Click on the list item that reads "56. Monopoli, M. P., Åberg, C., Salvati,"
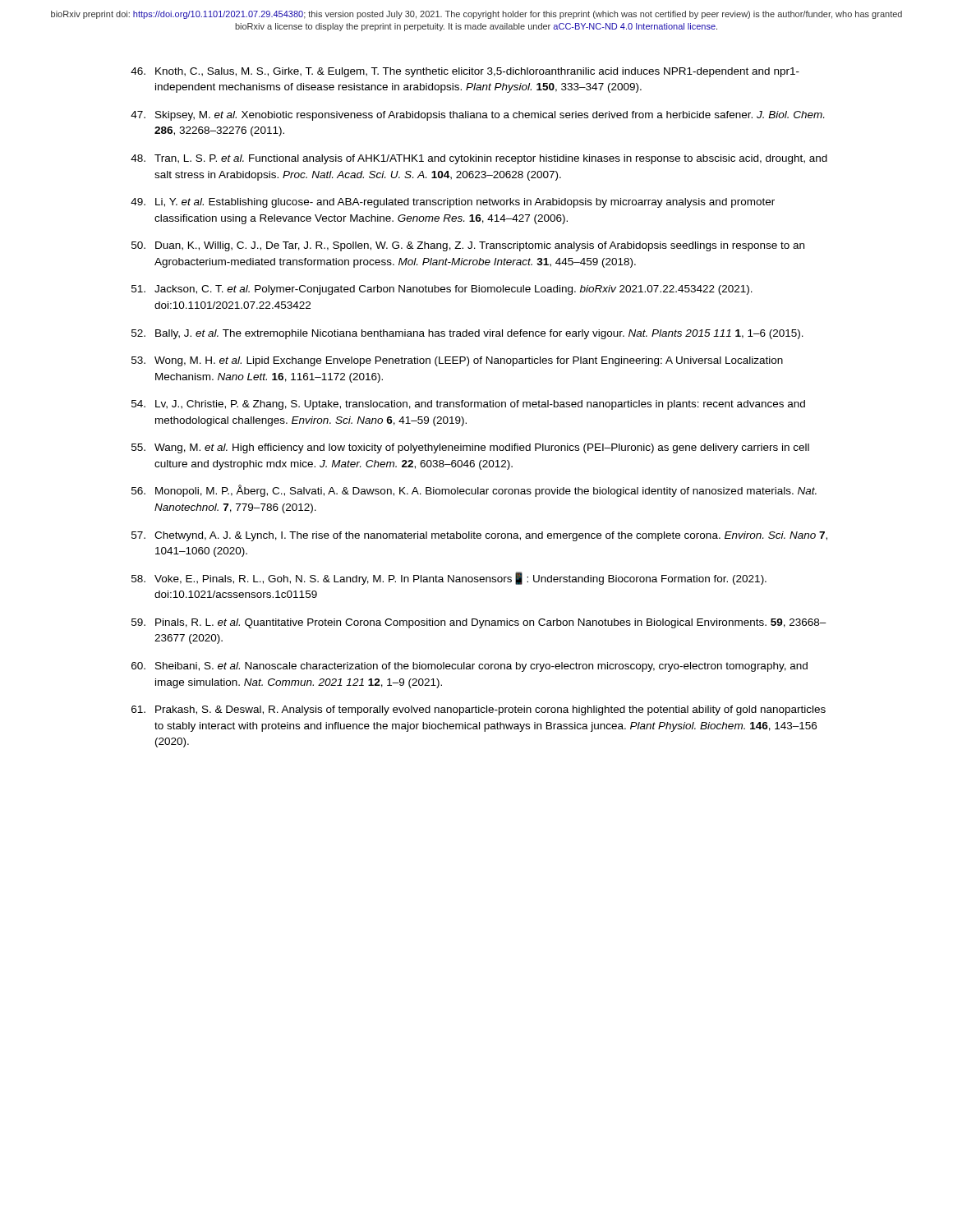 point(476,499)
